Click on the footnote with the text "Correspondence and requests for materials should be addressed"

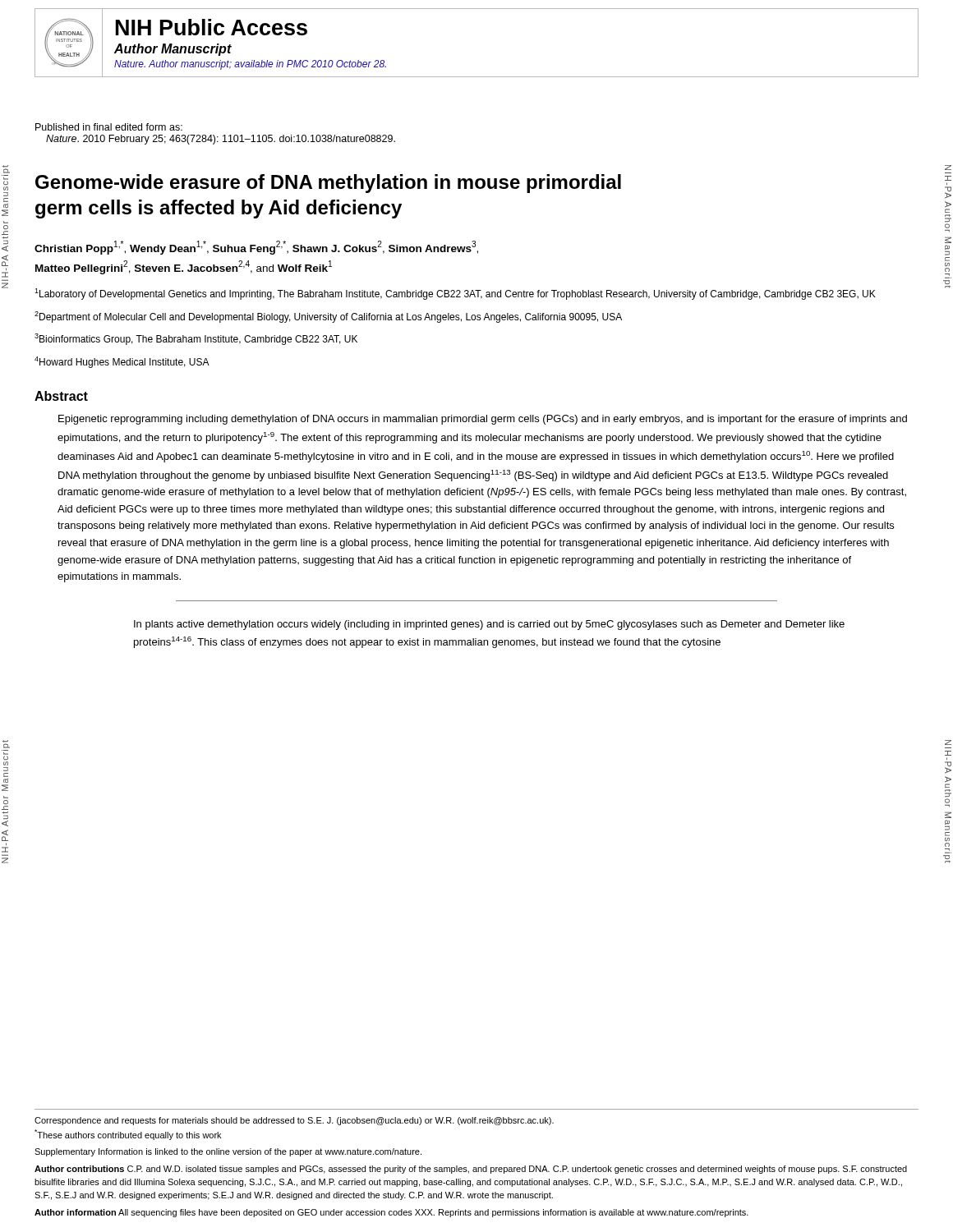(294, 1127)
